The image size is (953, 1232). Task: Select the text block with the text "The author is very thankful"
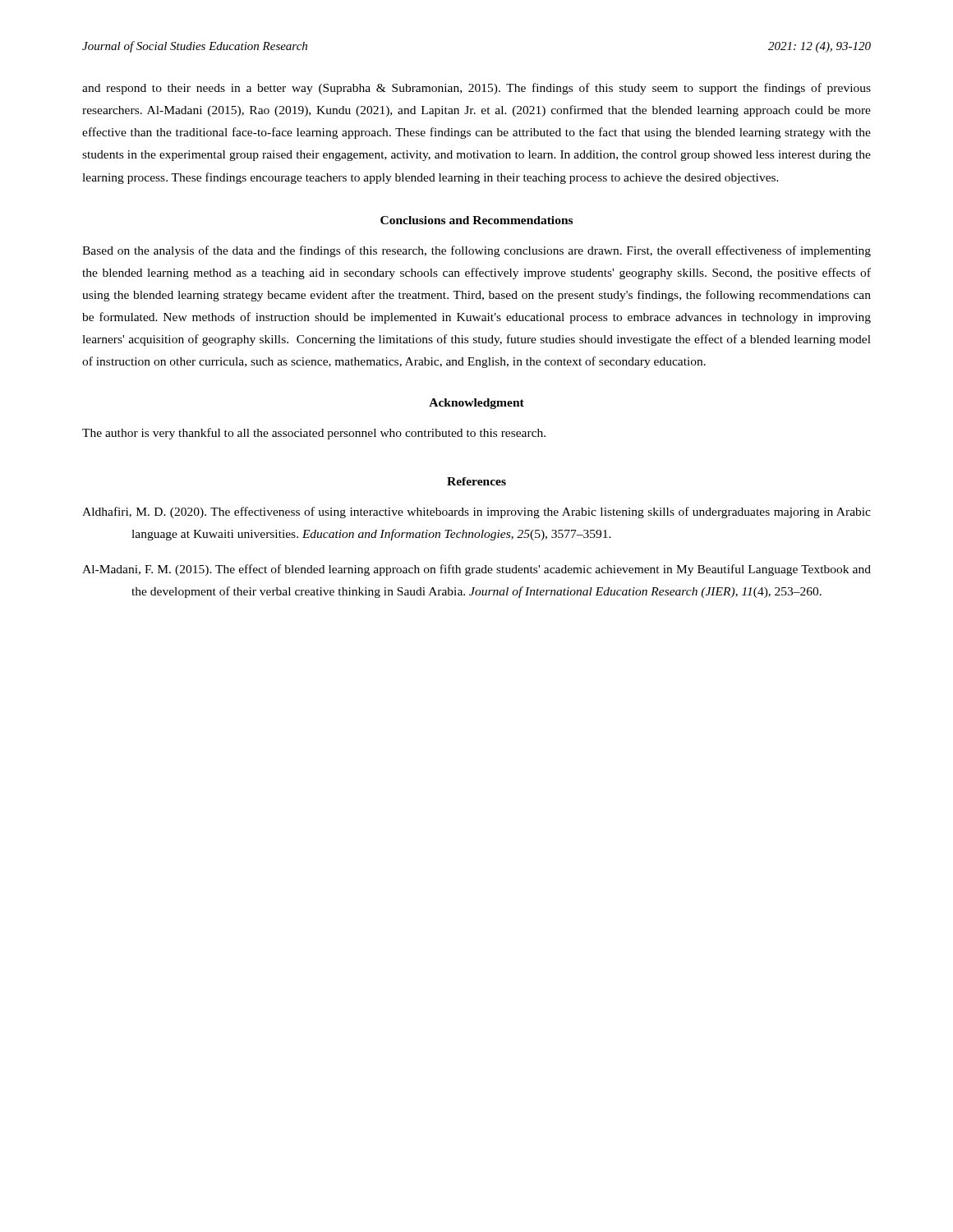click(314, 433)
